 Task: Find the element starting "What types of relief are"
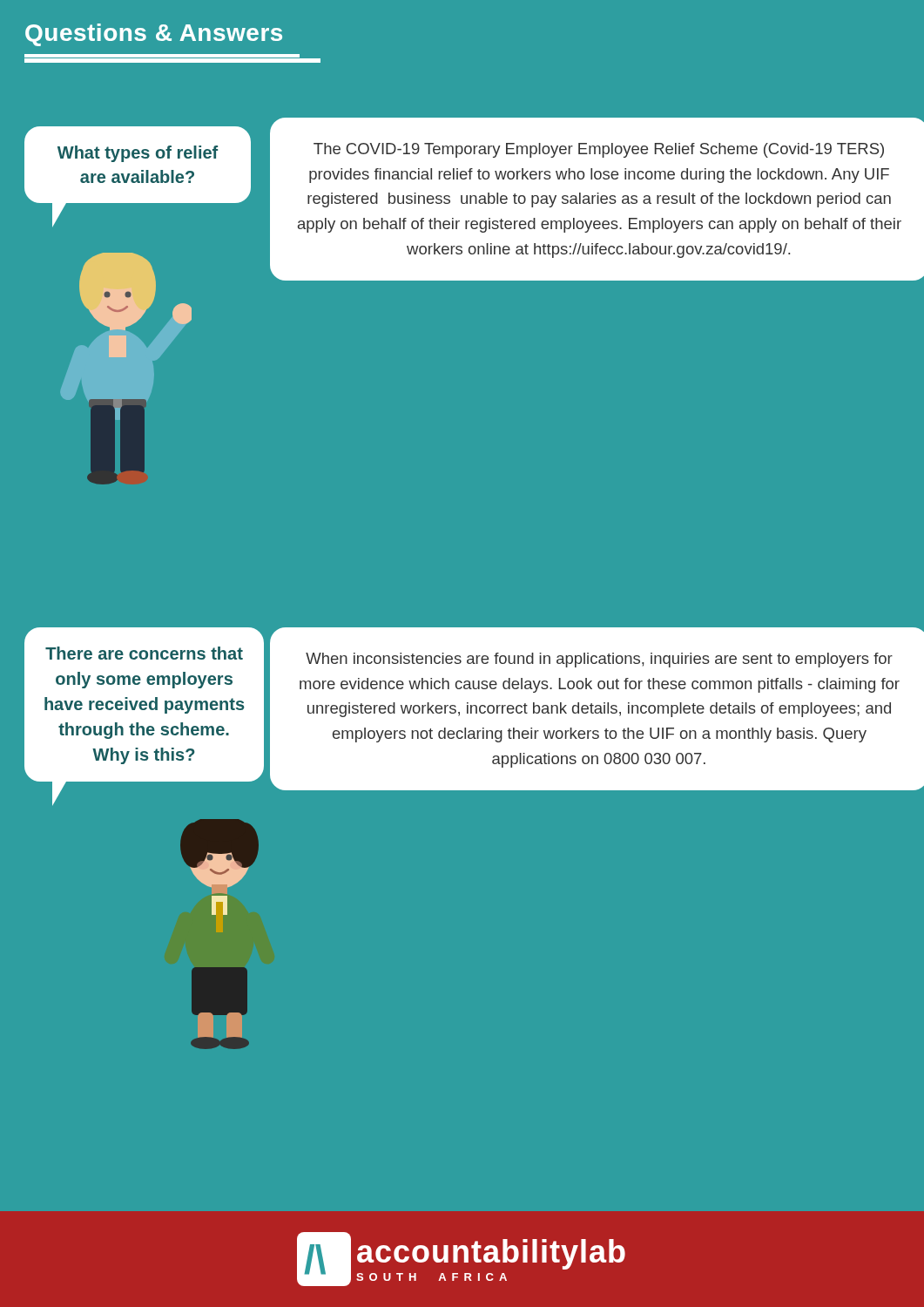click(138, 165)
